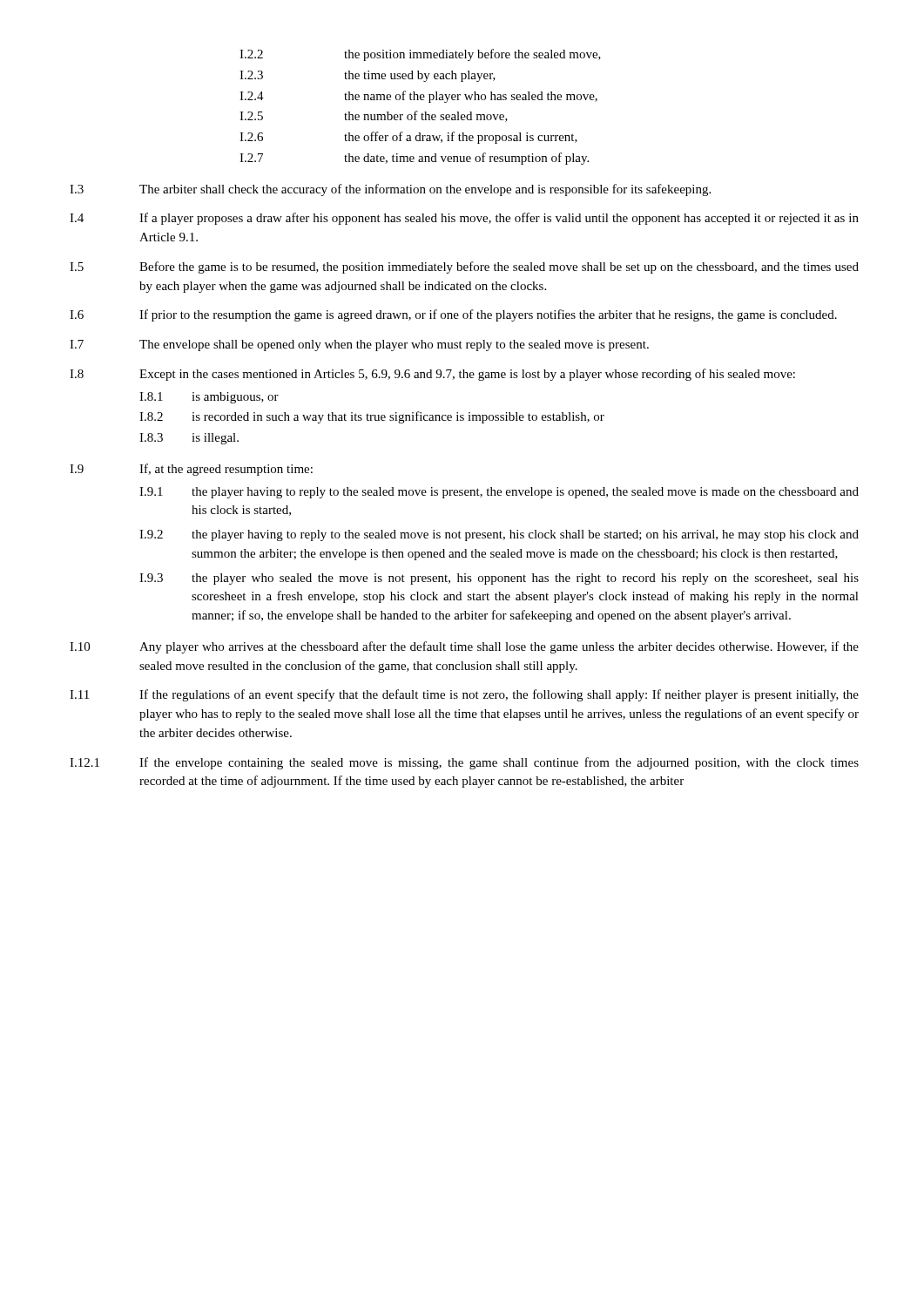
Task: Find the block on this page that starts "I.9.2 the player"
Action: [499, 544]
